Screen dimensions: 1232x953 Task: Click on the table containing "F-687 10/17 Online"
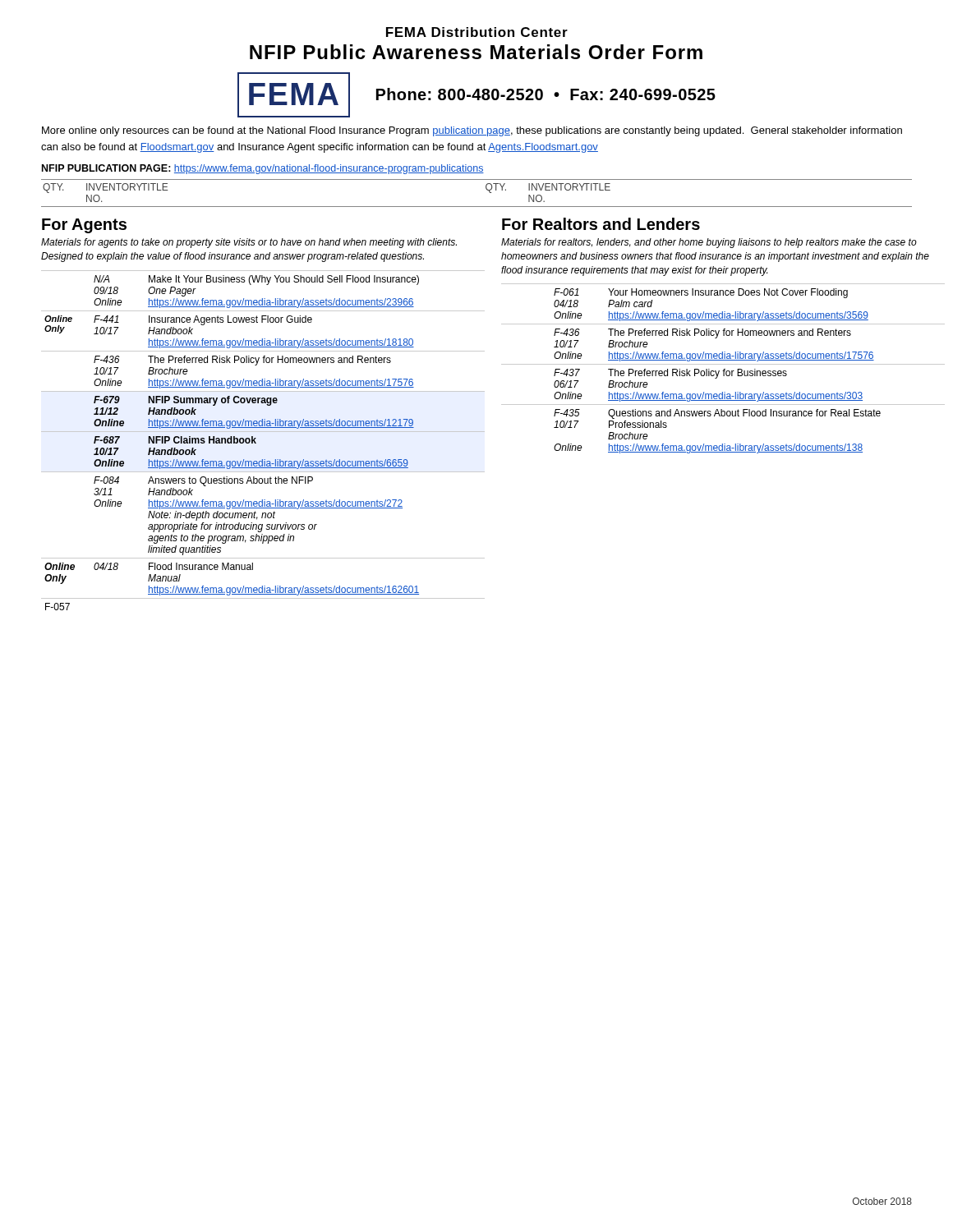tap(263, 442)
